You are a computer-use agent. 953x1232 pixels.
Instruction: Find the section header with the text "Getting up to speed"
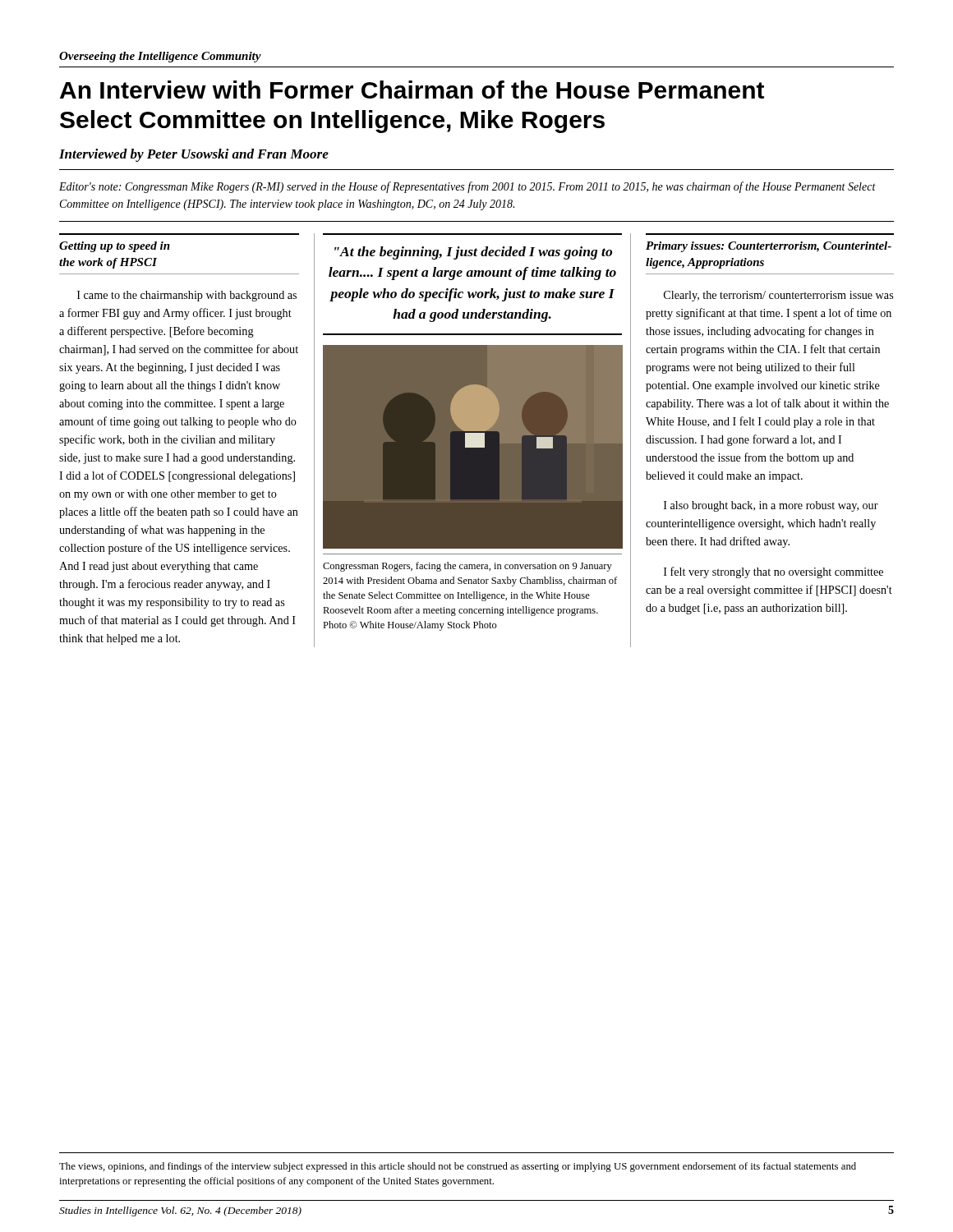tap(115, 254)
